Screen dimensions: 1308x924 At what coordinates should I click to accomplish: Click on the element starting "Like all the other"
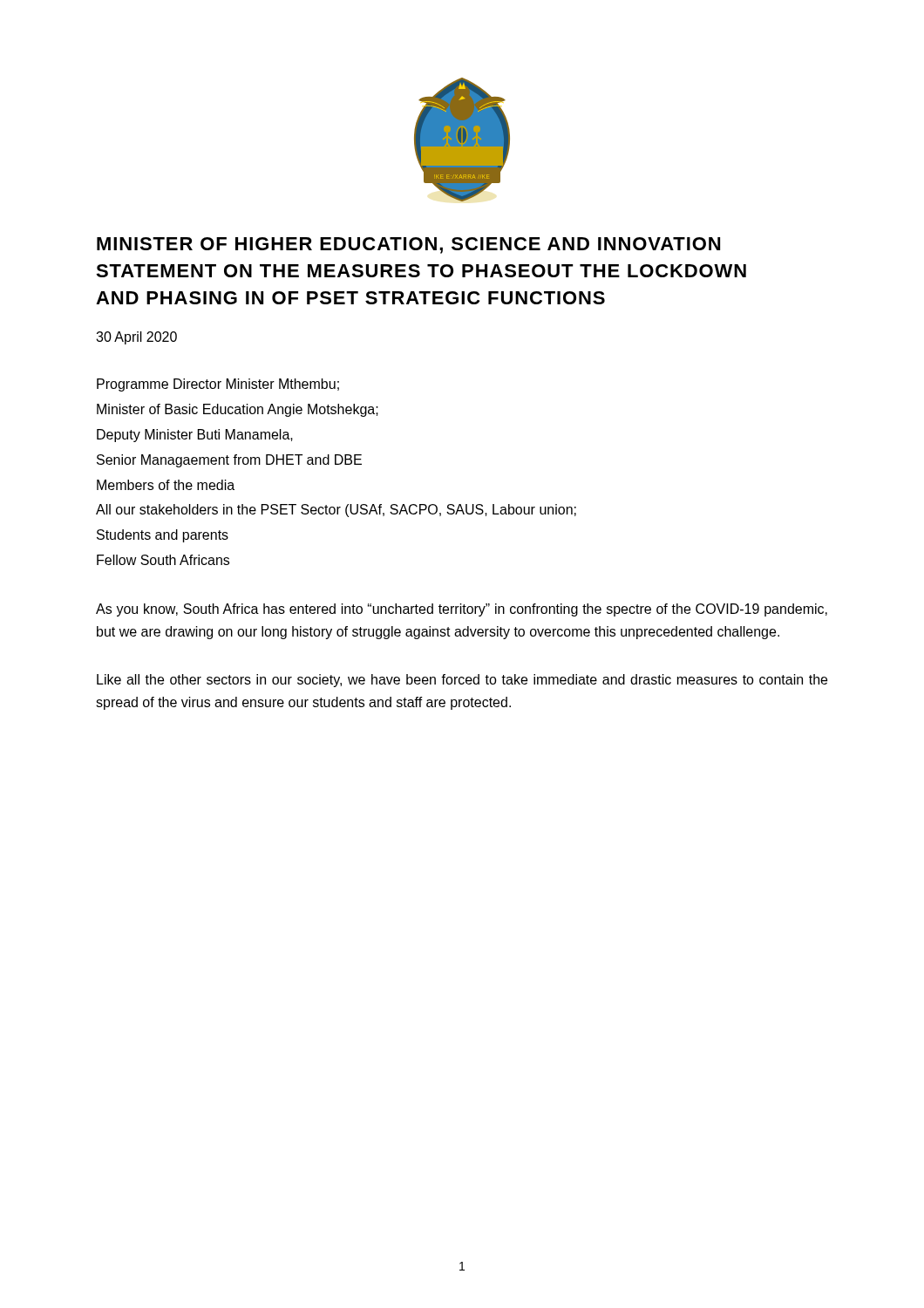[462, 691]
